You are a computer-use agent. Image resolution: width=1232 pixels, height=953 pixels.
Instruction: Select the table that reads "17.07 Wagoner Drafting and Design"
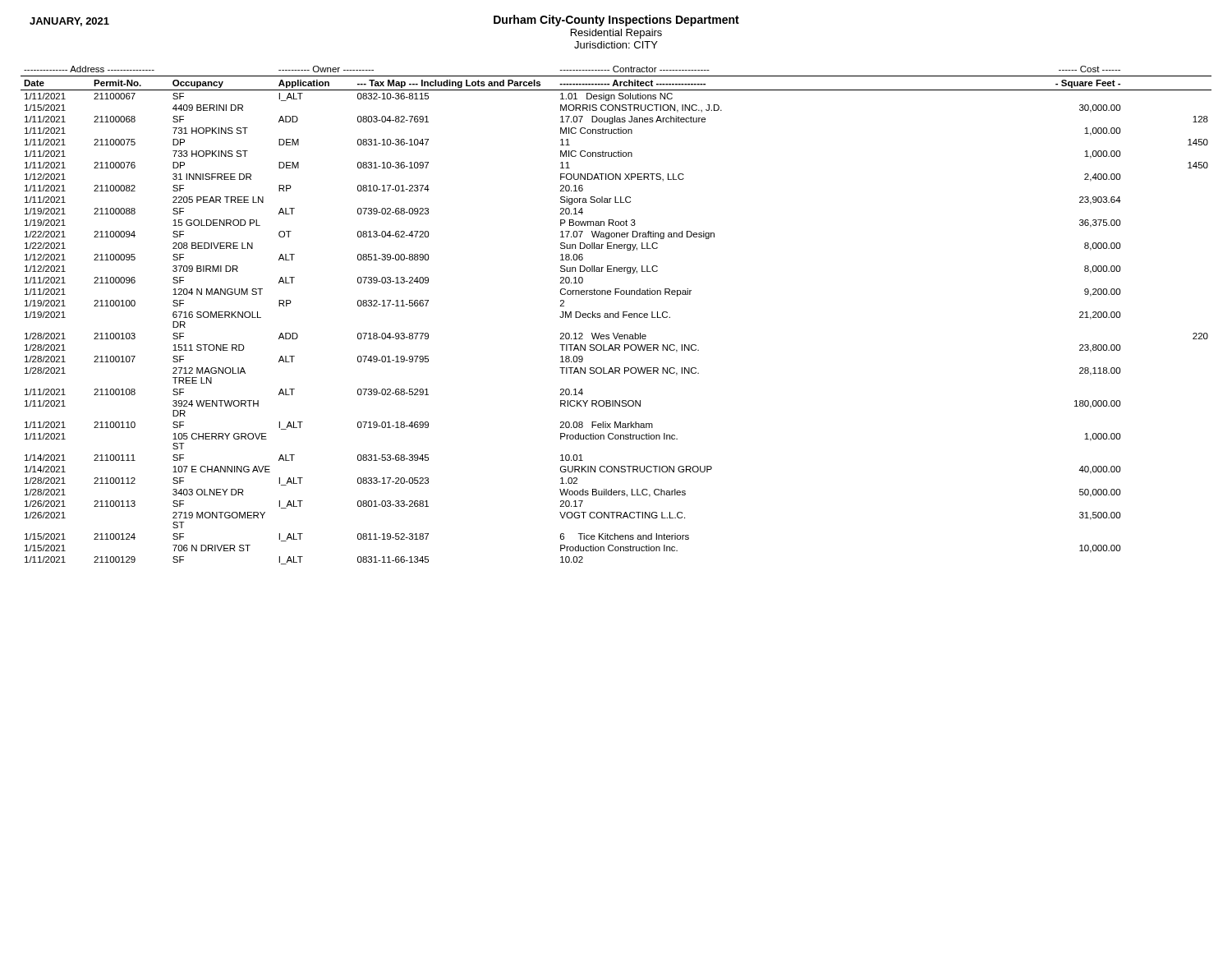point(616,314)
